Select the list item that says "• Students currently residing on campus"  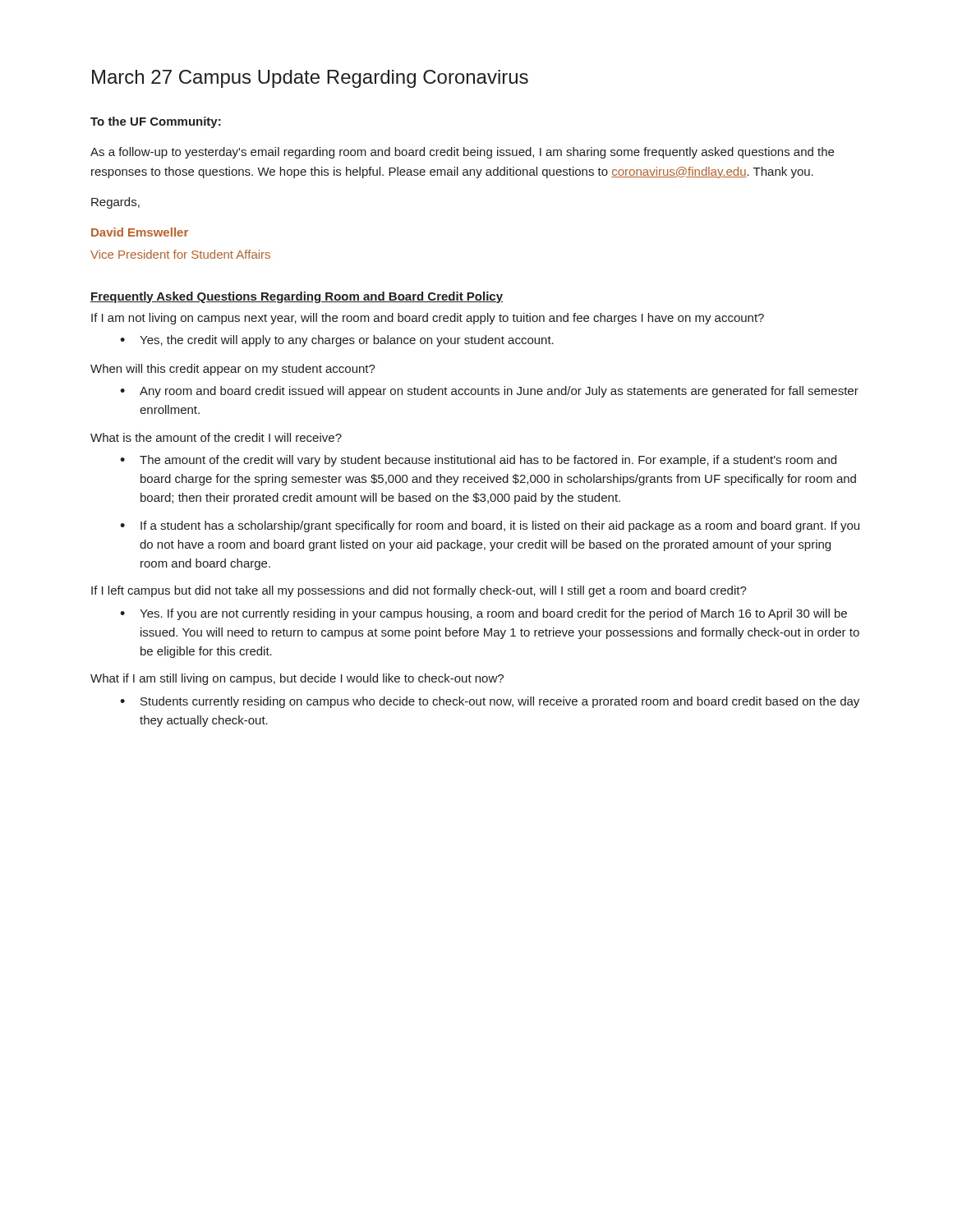pos(491,710)
